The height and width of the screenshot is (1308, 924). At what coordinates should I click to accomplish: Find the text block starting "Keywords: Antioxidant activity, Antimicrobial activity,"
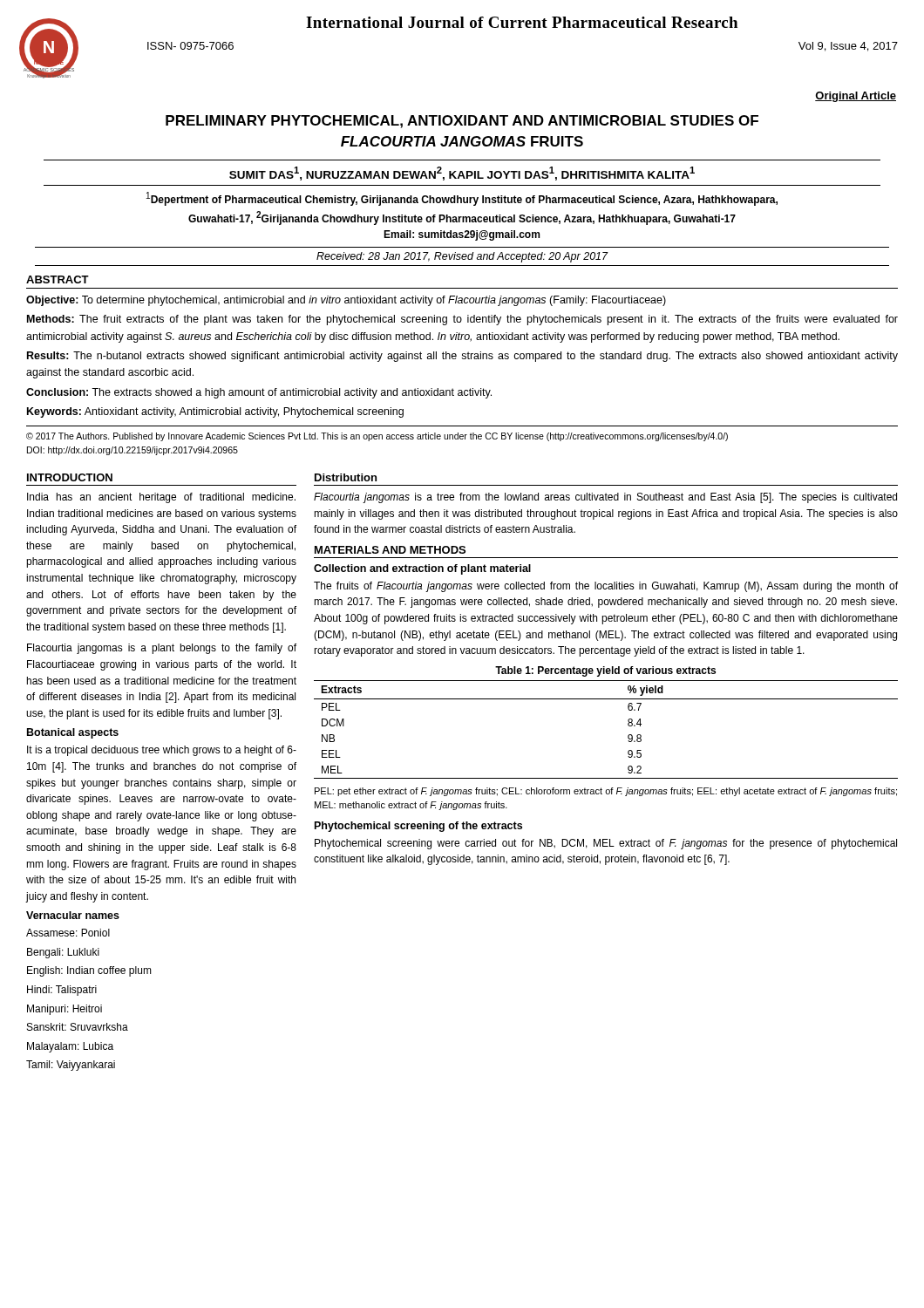tap(215, 412)
